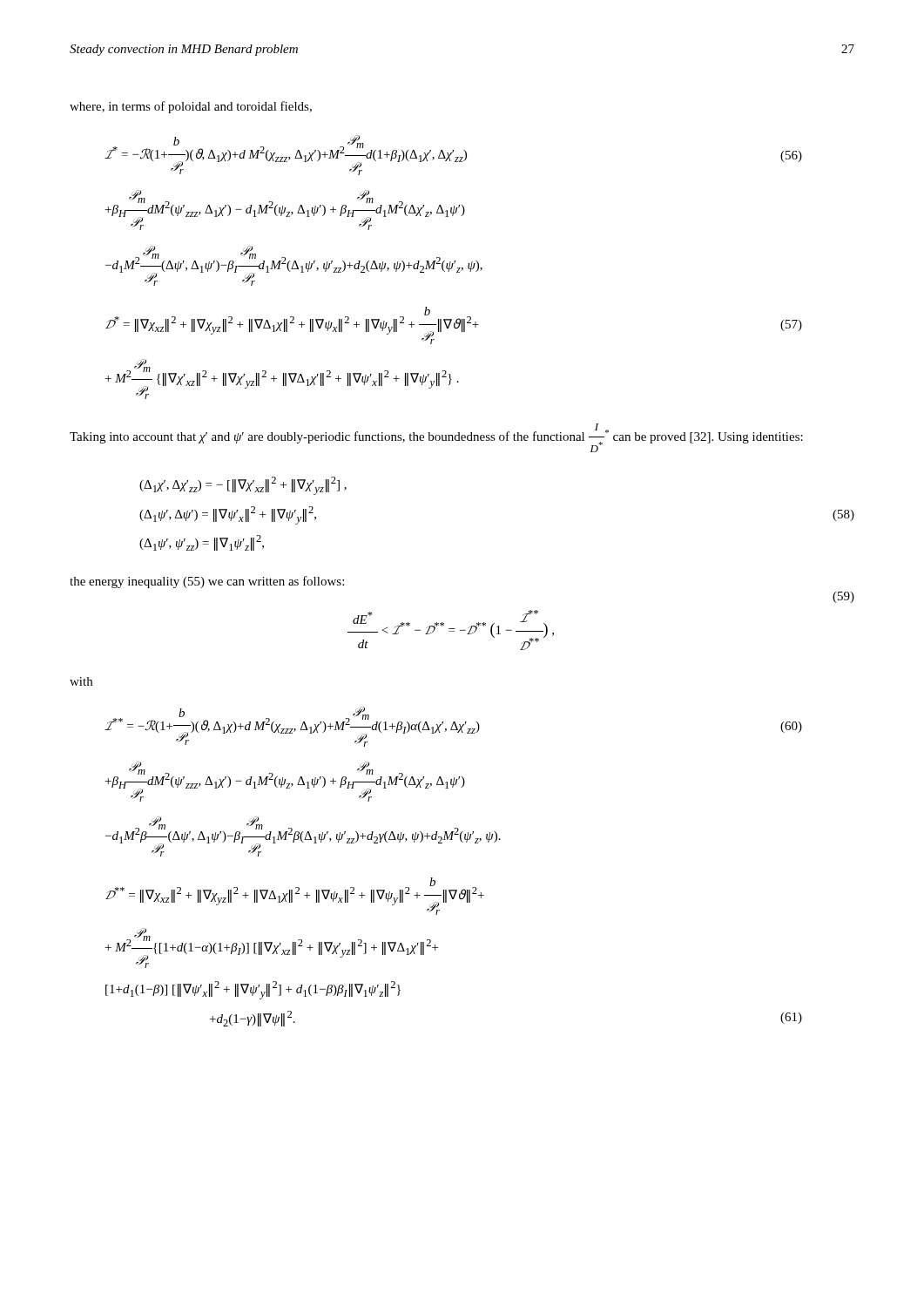Viewport: 924px width, 1307px height.
Task: Click on the text block with the text "Taking into account that χ′"
Action: click(437, 438)
